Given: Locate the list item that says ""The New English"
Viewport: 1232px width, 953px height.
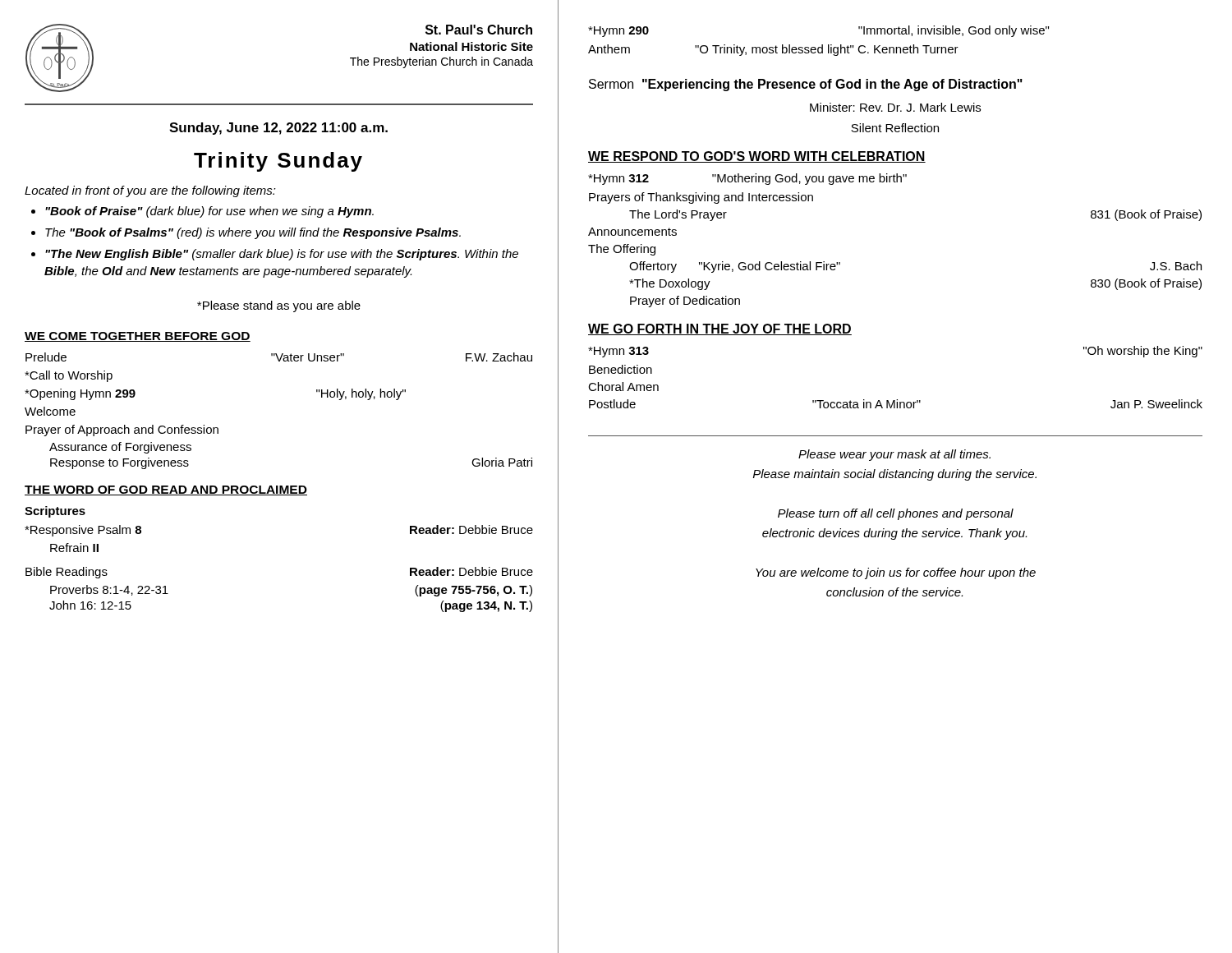Looking at the screenshot, I should (282, 262).
